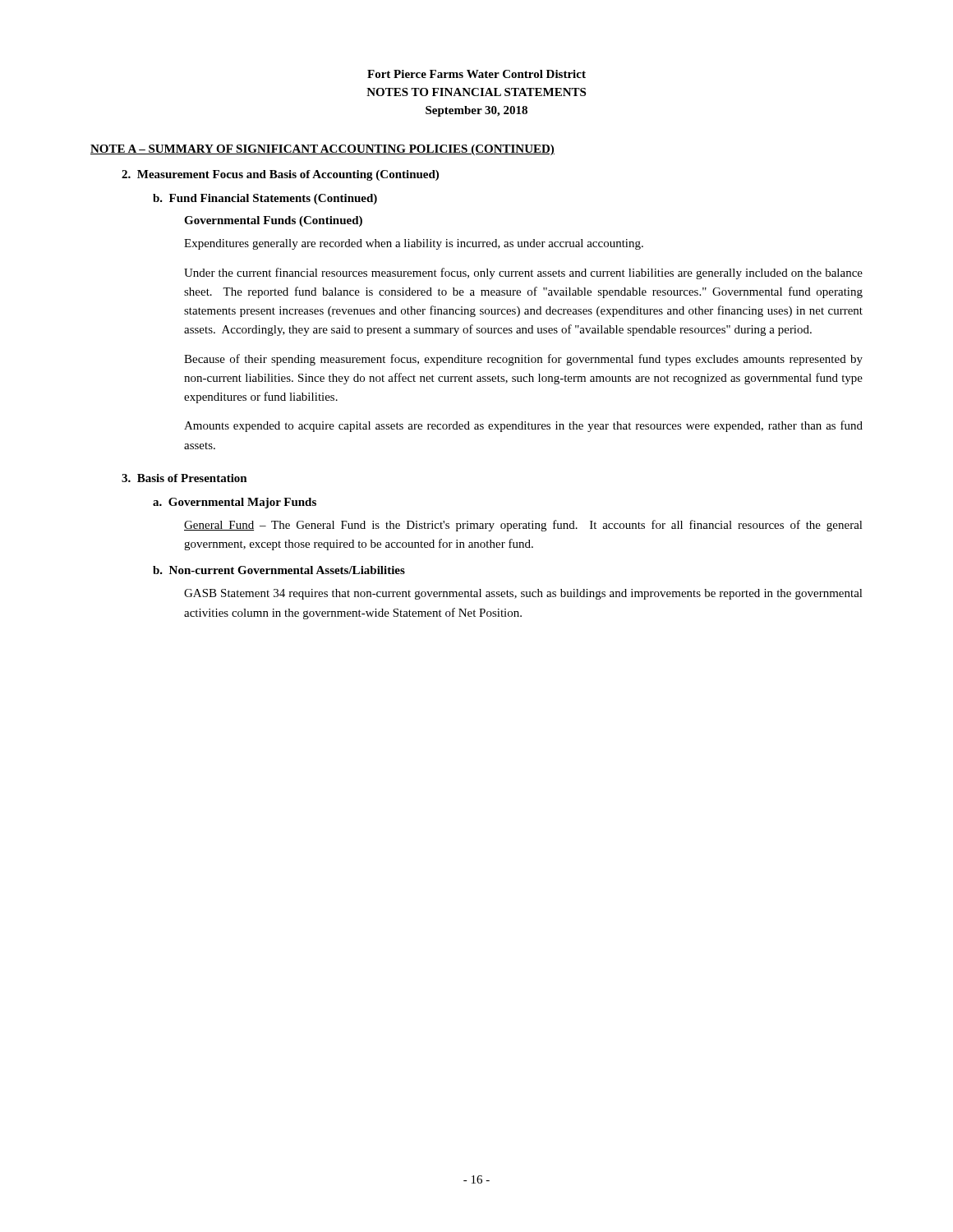The image size is (953, 1232).
Task: Click on the element starting "NOTE A – SUMMARY OF"
Action: pos(322,149)
